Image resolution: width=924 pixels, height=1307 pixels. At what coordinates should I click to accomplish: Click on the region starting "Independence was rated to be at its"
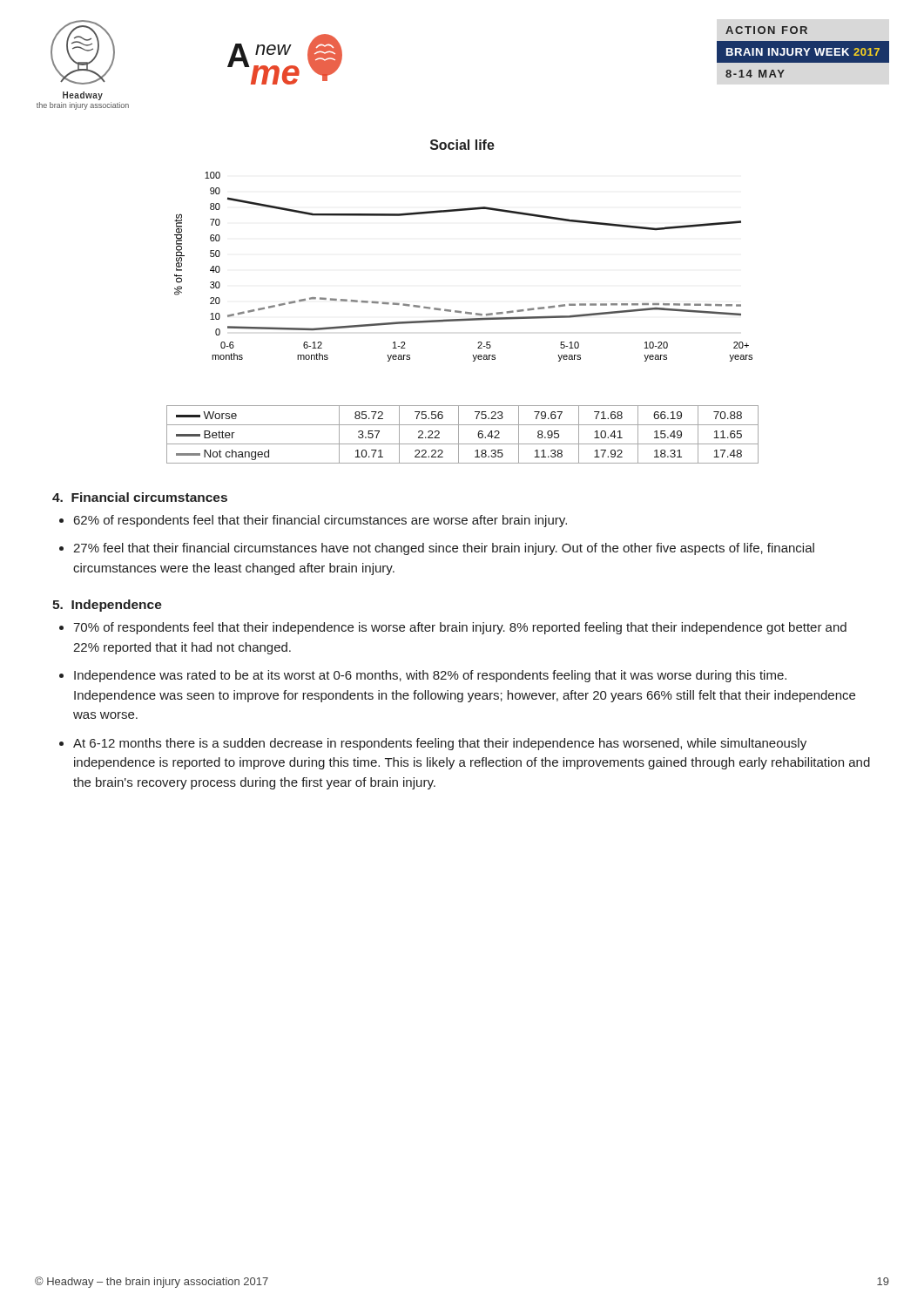click(465, 695)
